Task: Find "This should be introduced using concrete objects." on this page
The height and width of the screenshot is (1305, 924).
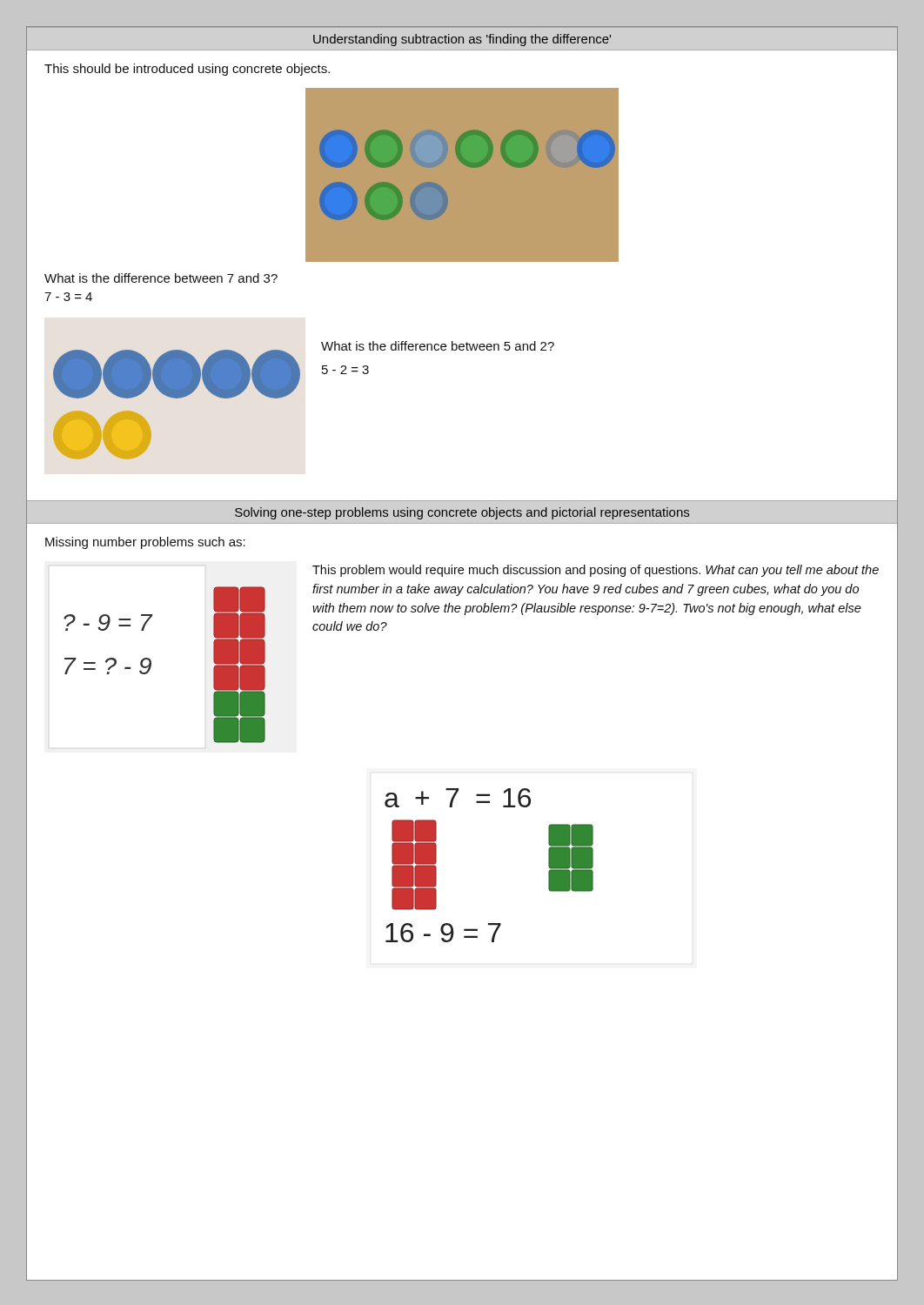Action: pos(188,68)
